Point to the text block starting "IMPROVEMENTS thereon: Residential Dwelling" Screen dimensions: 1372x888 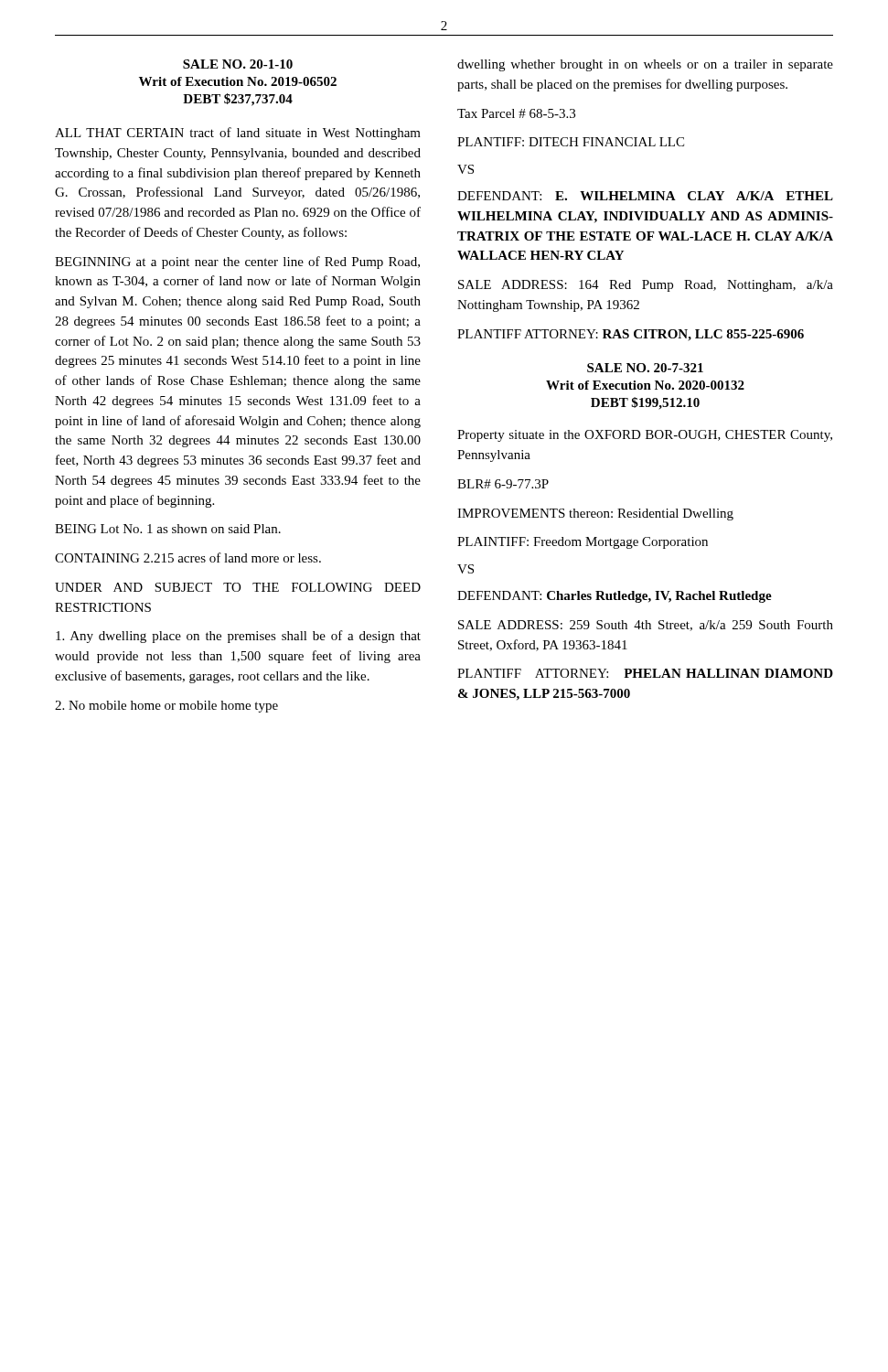[x=595, y=513]
